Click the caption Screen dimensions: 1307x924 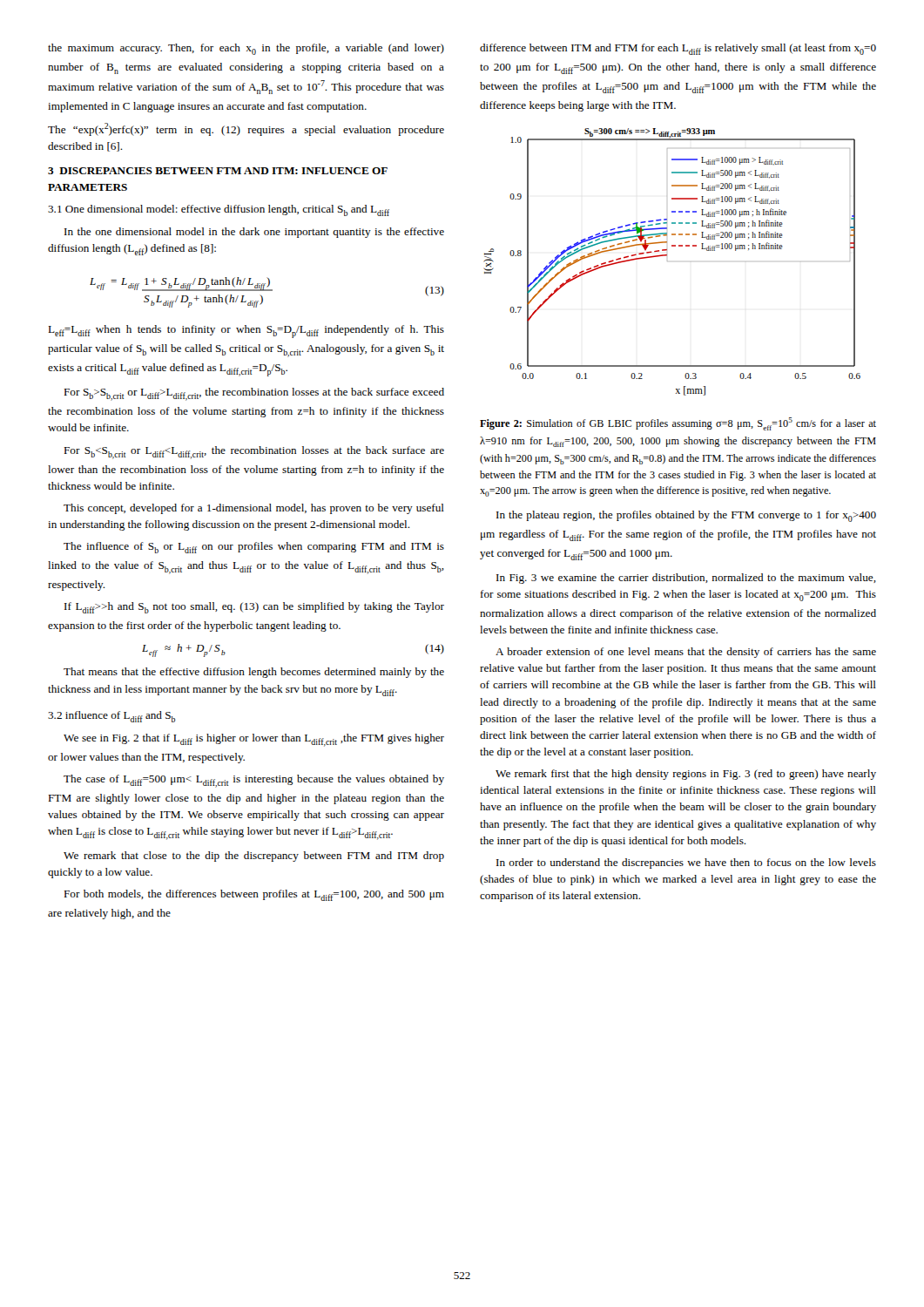(678, 458)
